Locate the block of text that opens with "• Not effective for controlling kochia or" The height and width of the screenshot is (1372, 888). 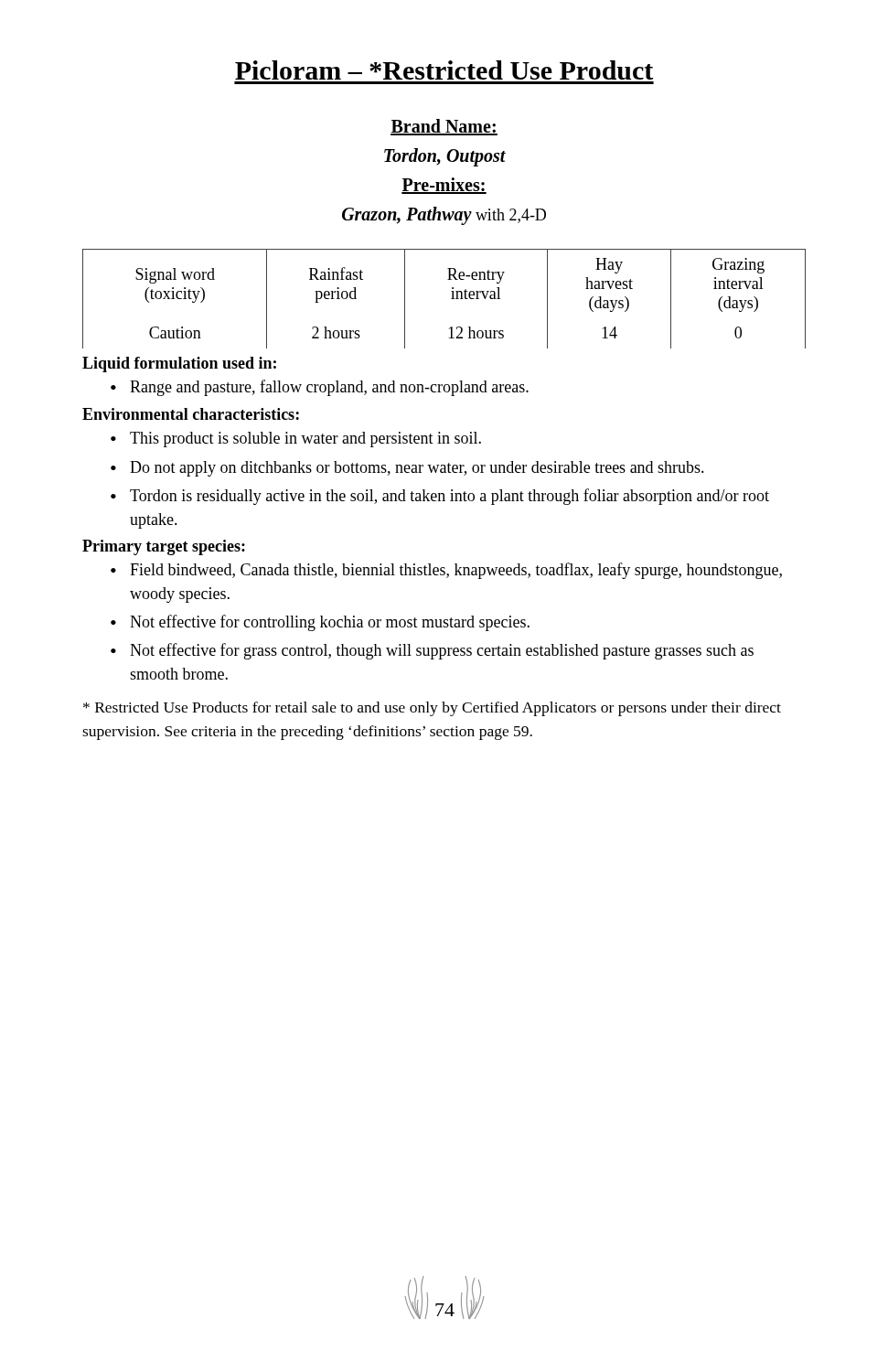click(458, 622)
